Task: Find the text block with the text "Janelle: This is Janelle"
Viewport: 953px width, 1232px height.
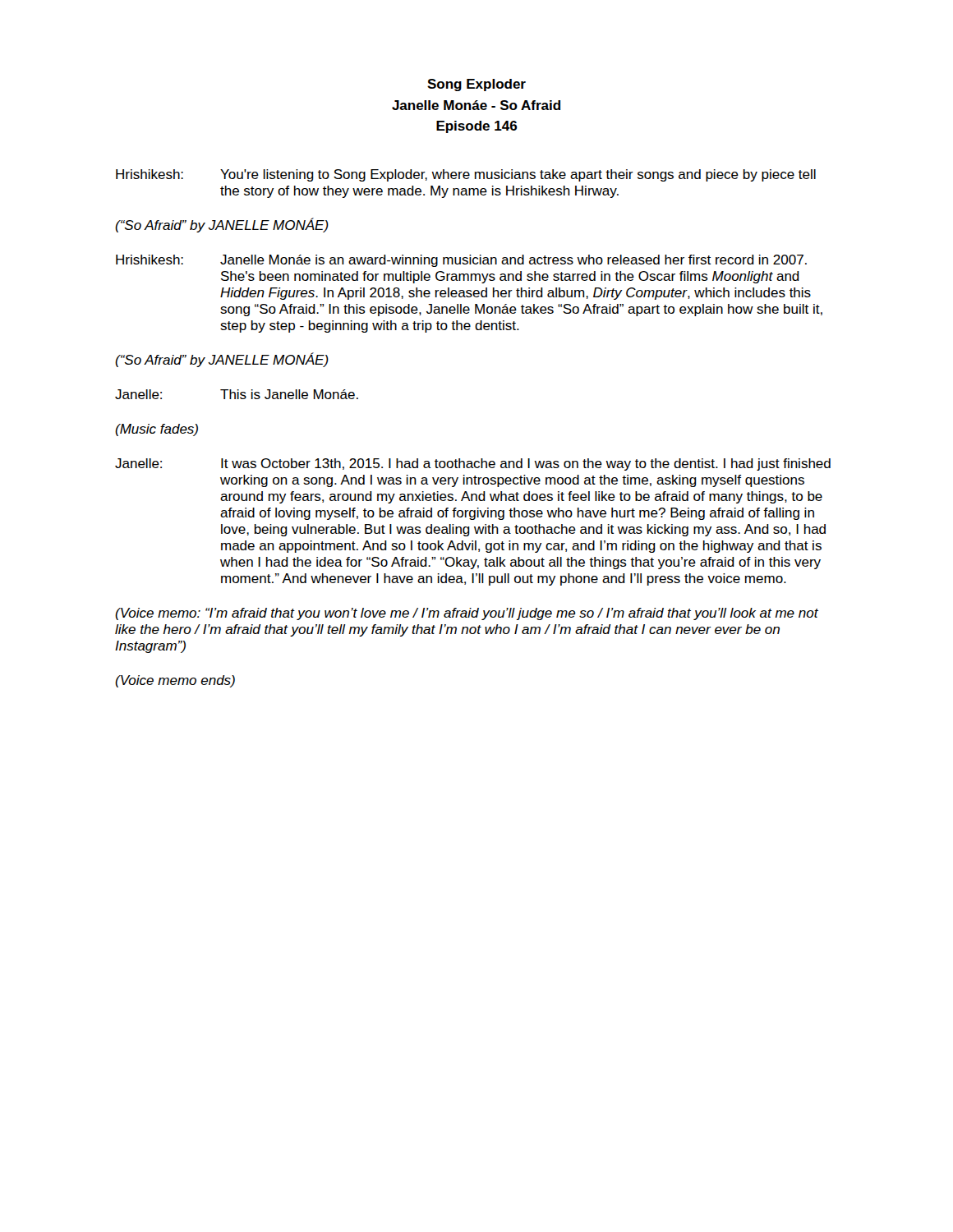Action: click(237, 394)
